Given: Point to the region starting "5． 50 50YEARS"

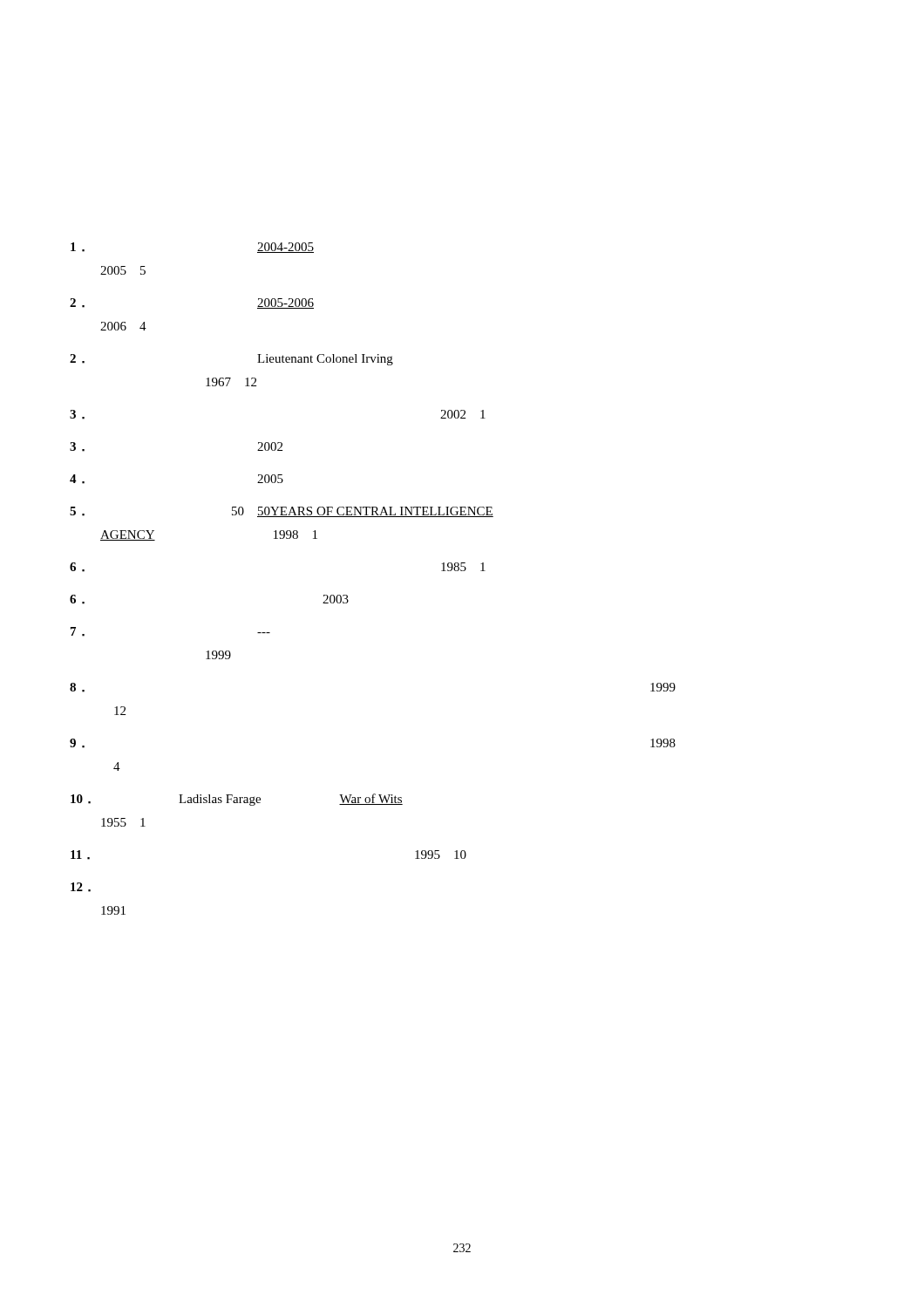Looking at the screenshot, I should 462,523.
